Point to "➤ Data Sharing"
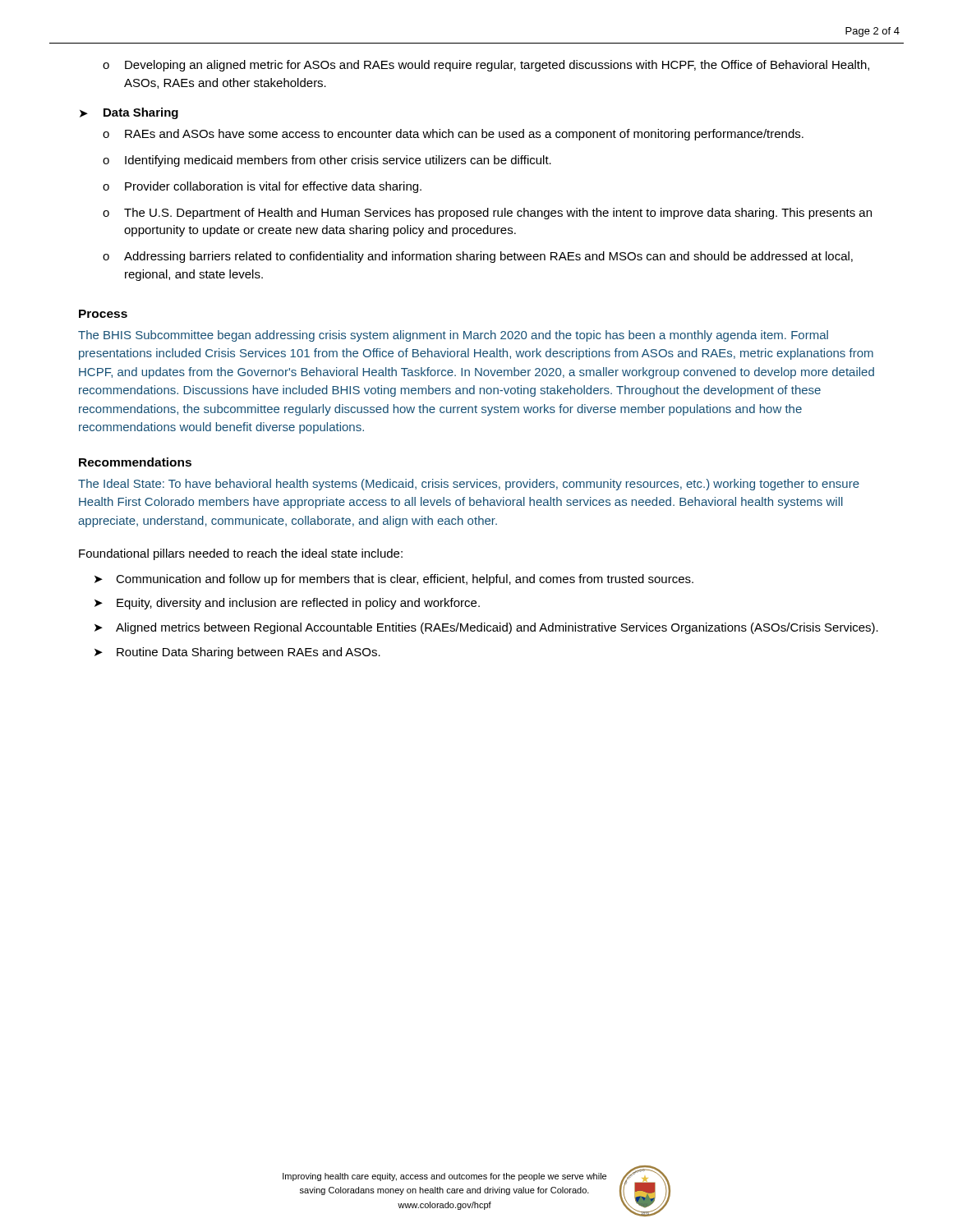 pos(129,113)
